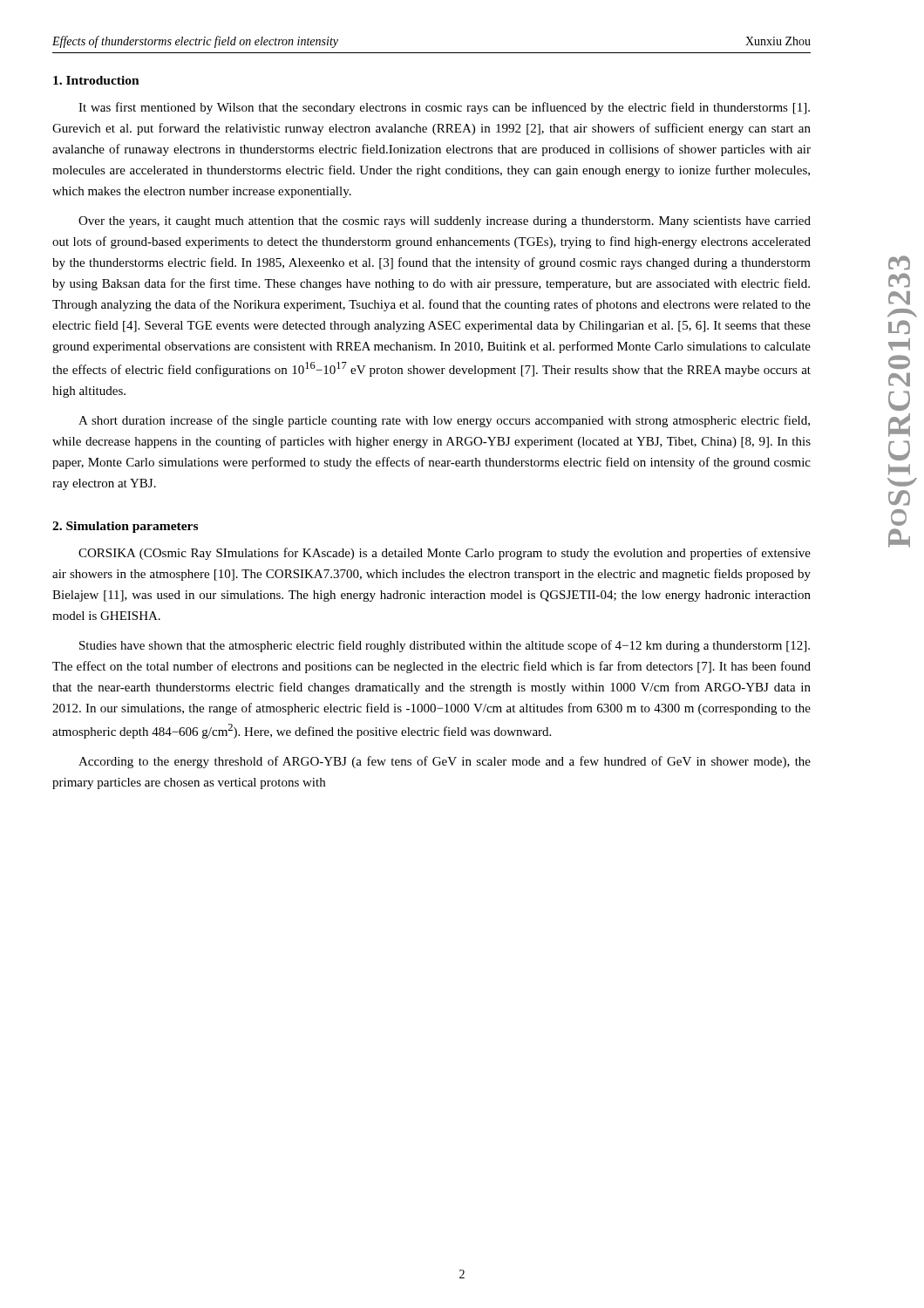Viewport: 924px width, 1308px height.
Task: Find the text block starting "According to the"
Action: [x=432, y=772]
